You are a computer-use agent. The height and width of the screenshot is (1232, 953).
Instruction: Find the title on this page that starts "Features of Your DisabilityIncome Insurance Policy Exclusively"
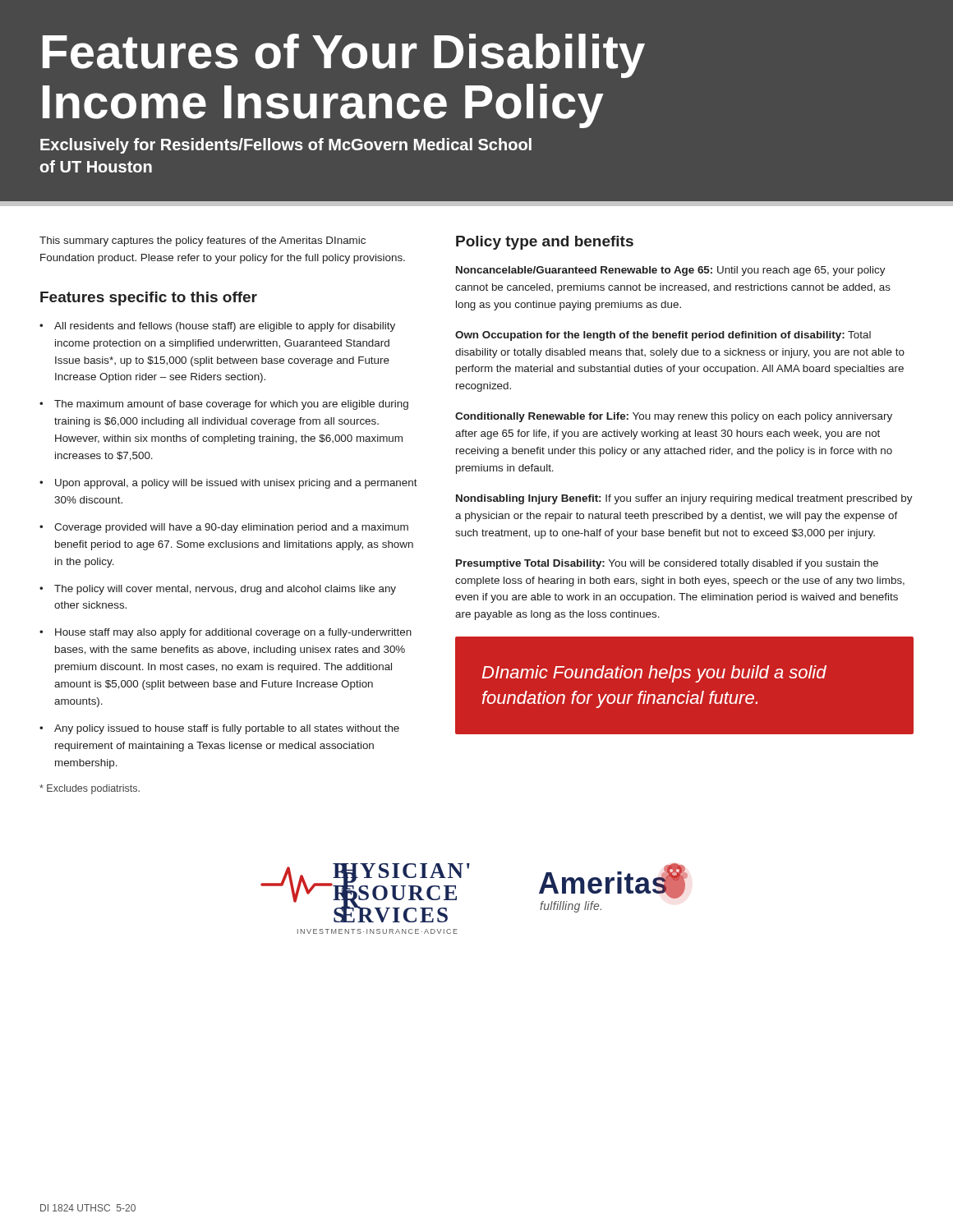476,101
